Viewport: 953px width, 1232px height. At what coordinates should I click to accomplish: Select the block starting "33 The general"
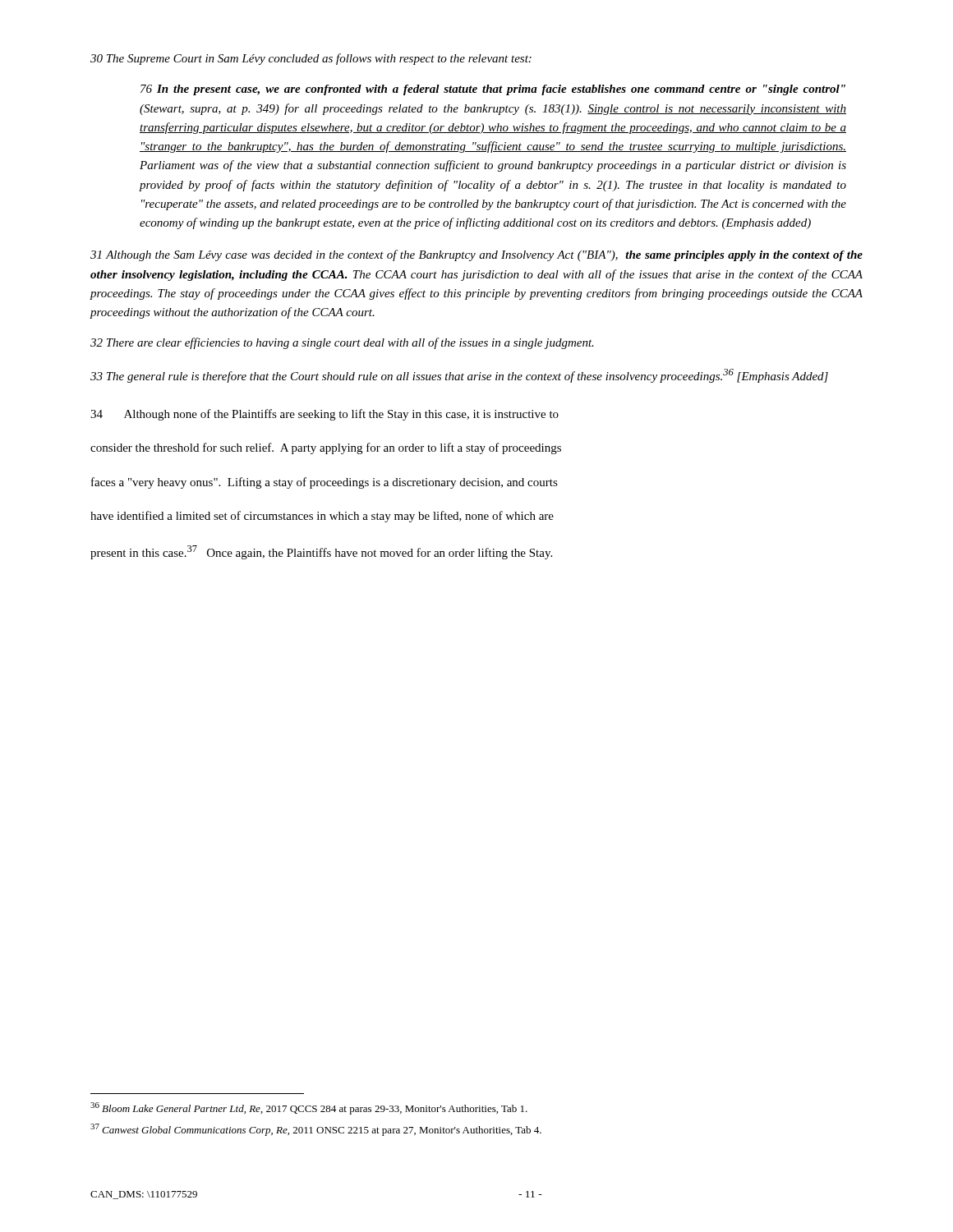[459, 374]
